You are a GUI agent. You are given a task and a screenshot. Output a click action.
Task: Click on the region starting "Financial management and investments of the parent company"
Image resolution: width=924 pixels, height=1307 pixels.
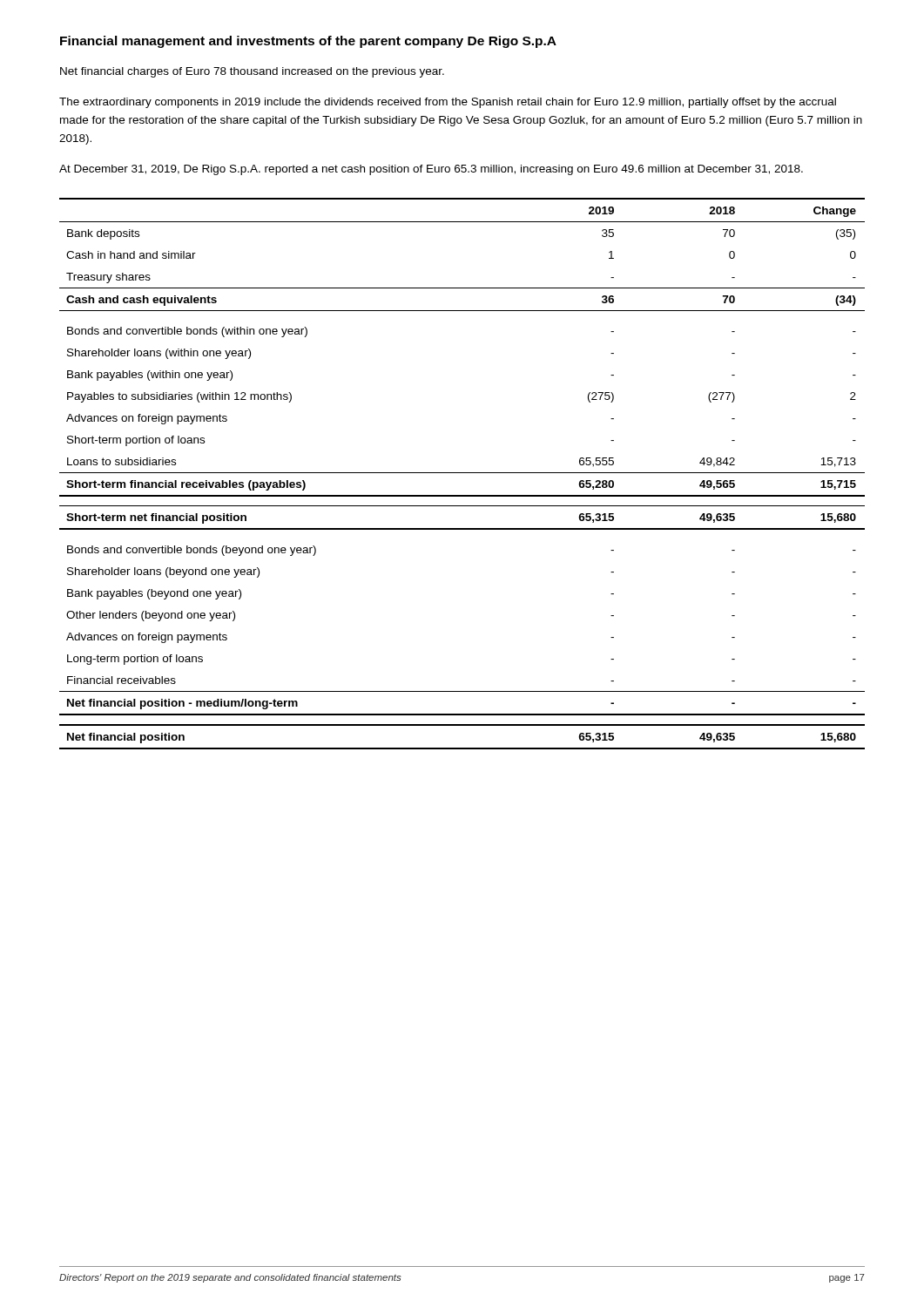(308, 41)
